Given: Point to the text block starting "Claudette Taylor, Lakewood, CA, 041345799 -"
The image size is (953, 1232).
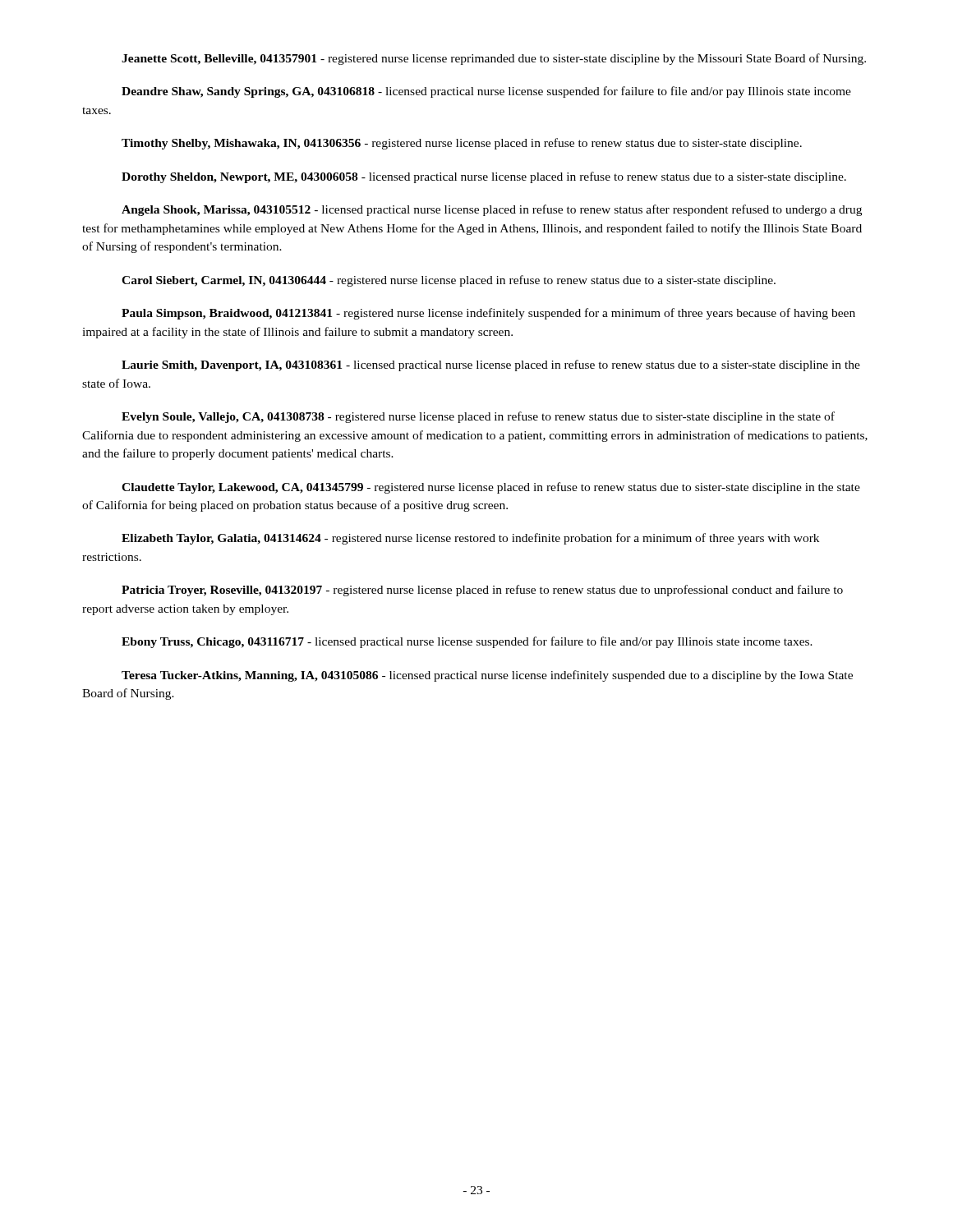Looking at the screenshot, I should (x=476, y=496).
